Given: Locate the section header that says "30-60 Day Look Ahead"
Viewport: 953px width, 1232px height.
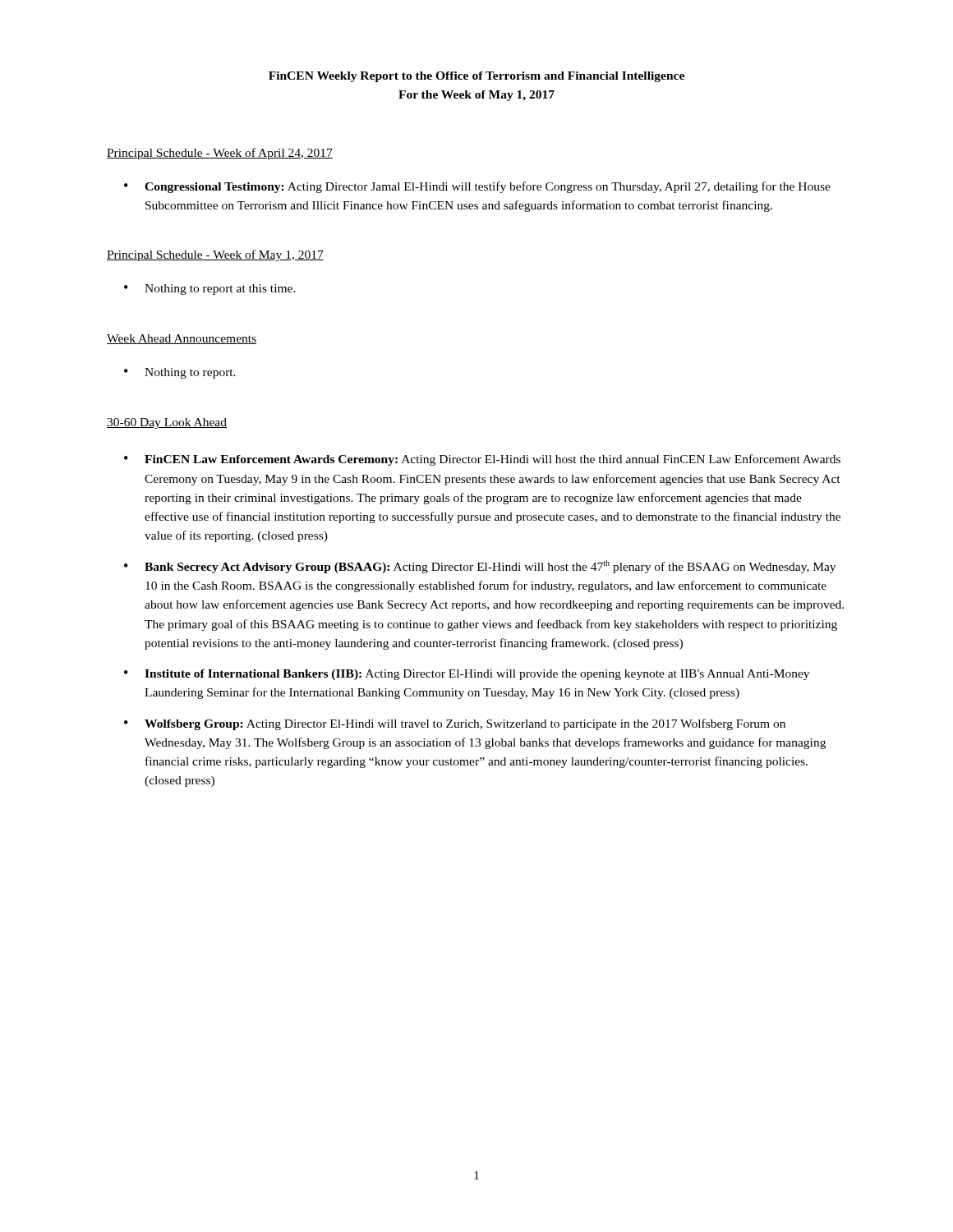Looking at the screenshot, I should 167,422.
